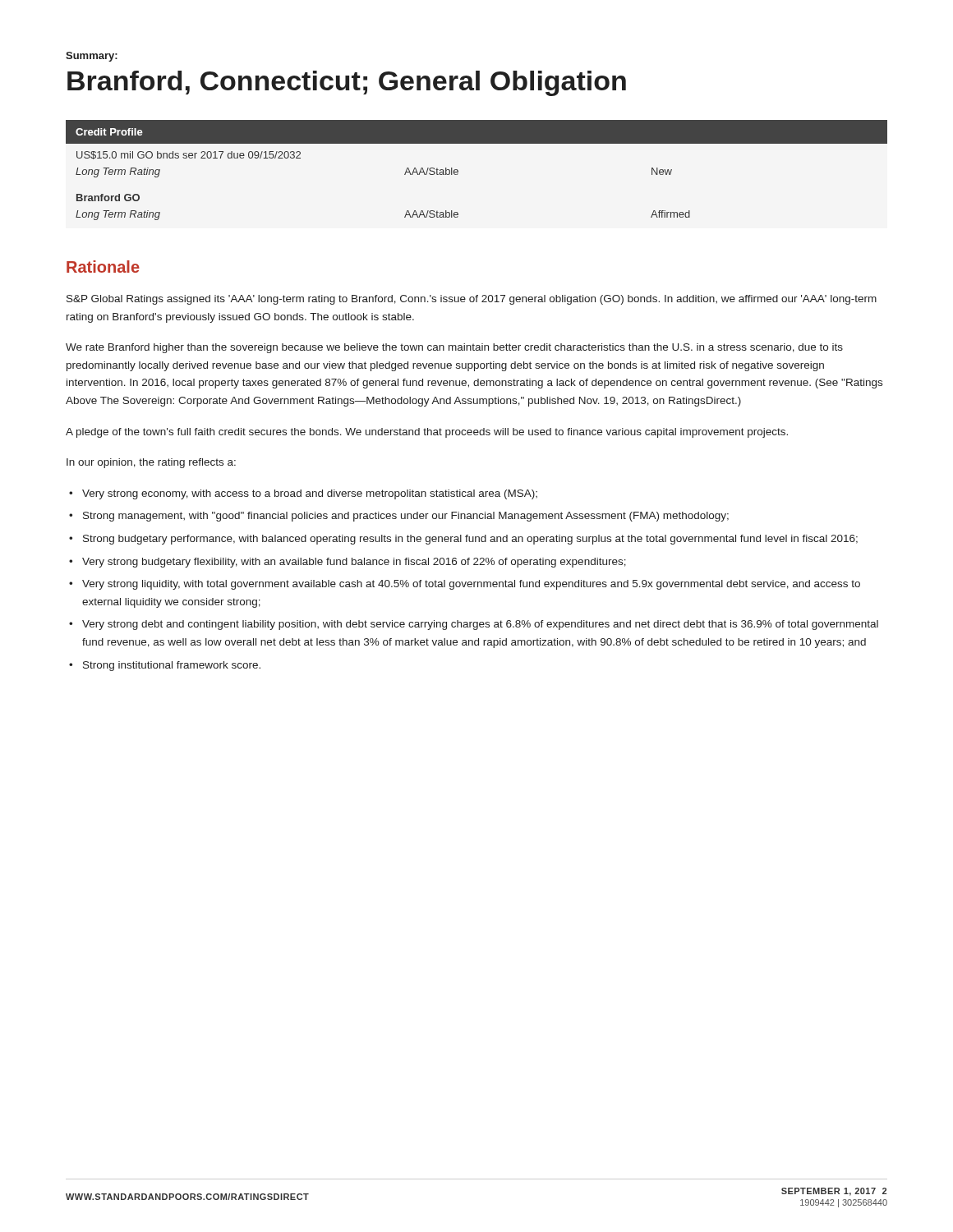Locate the text block starting "S&P Global Ratings assigned"

click(471, 308)
